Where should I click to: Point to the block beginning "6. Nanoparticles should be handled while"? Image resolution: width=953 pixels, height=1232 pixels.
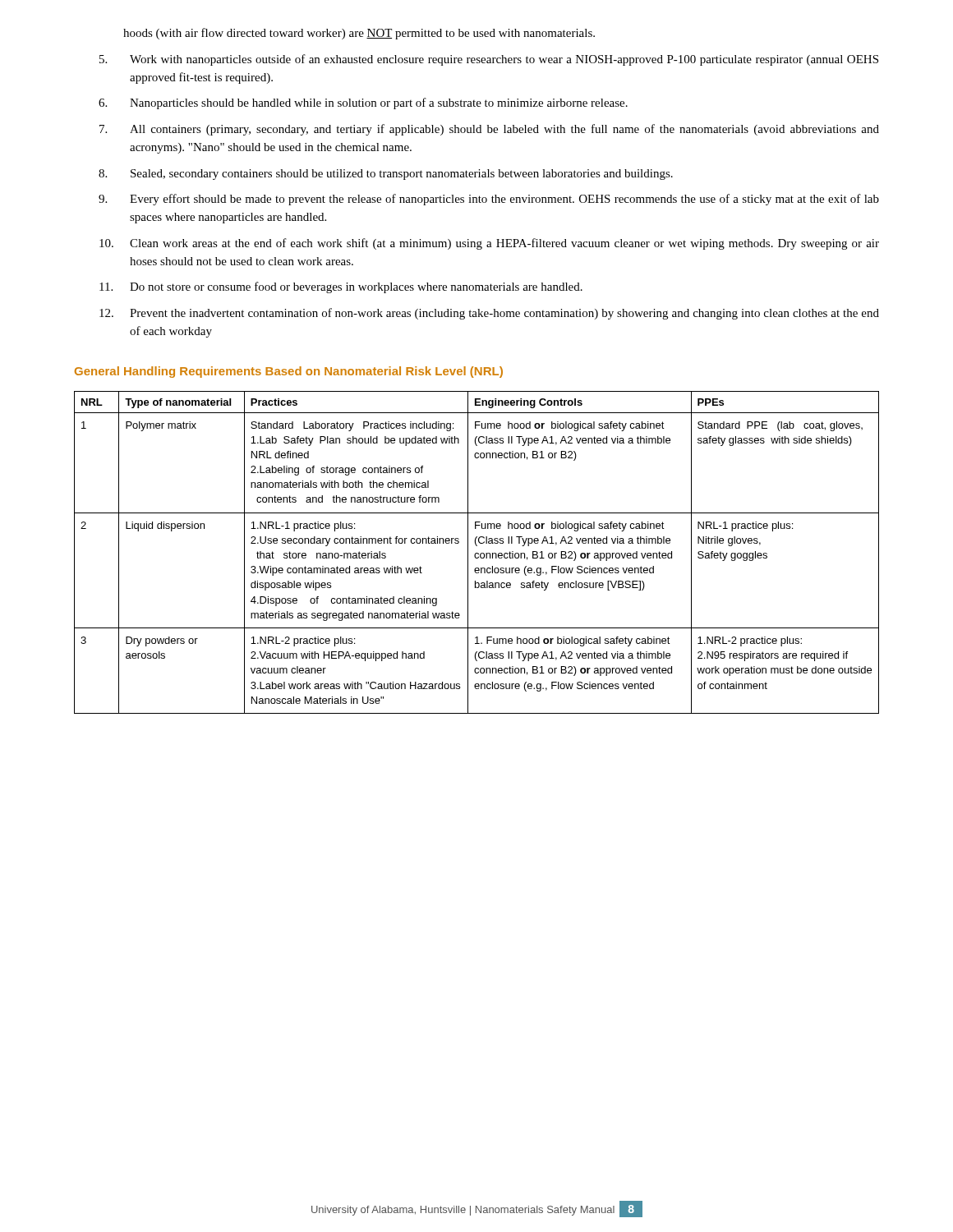pyautogui.click(x=489, y=104)
